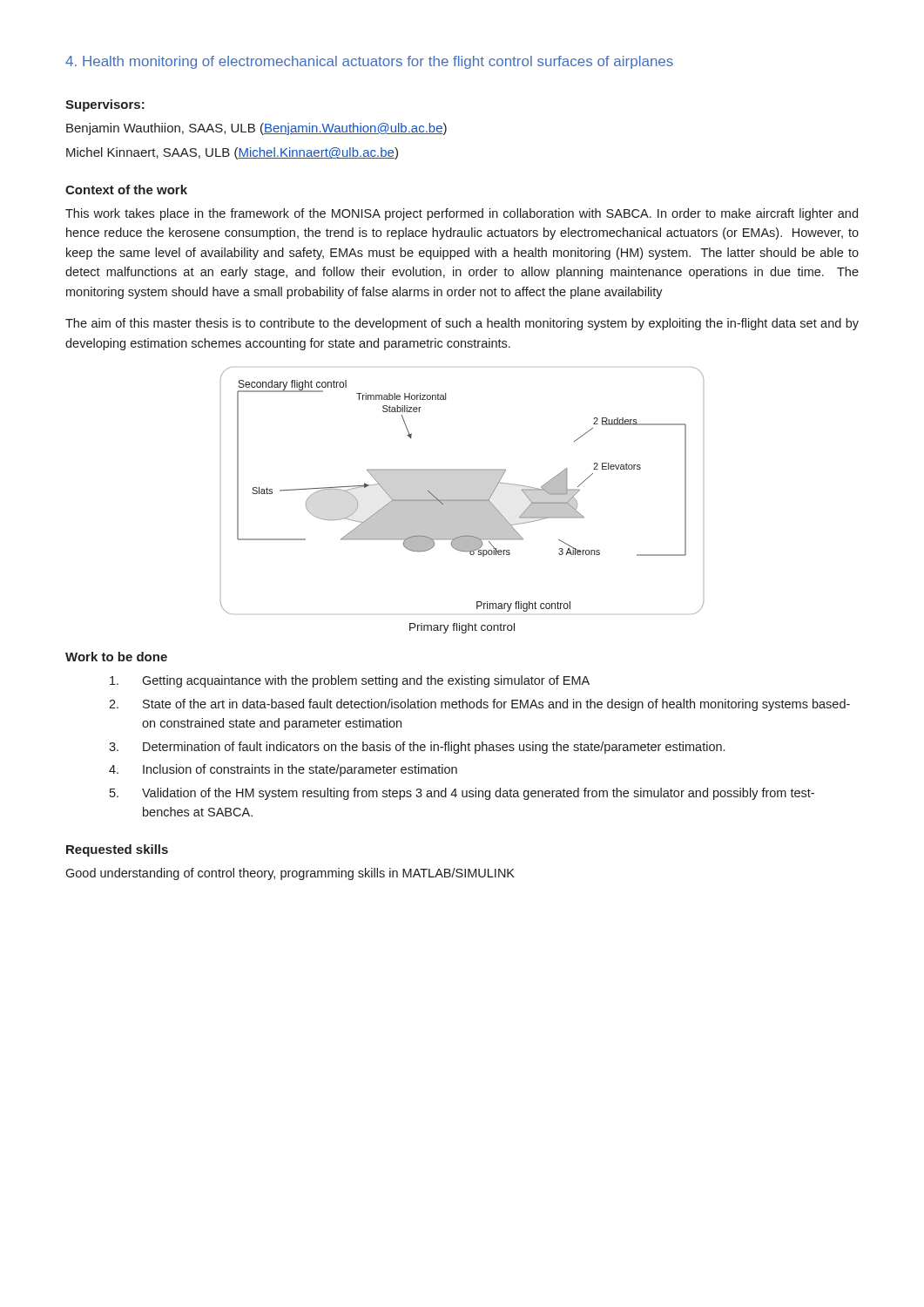Select the element starting "5. Validation of"
The height and width of the screenshot is (1307, 924).
pos(462,802)
